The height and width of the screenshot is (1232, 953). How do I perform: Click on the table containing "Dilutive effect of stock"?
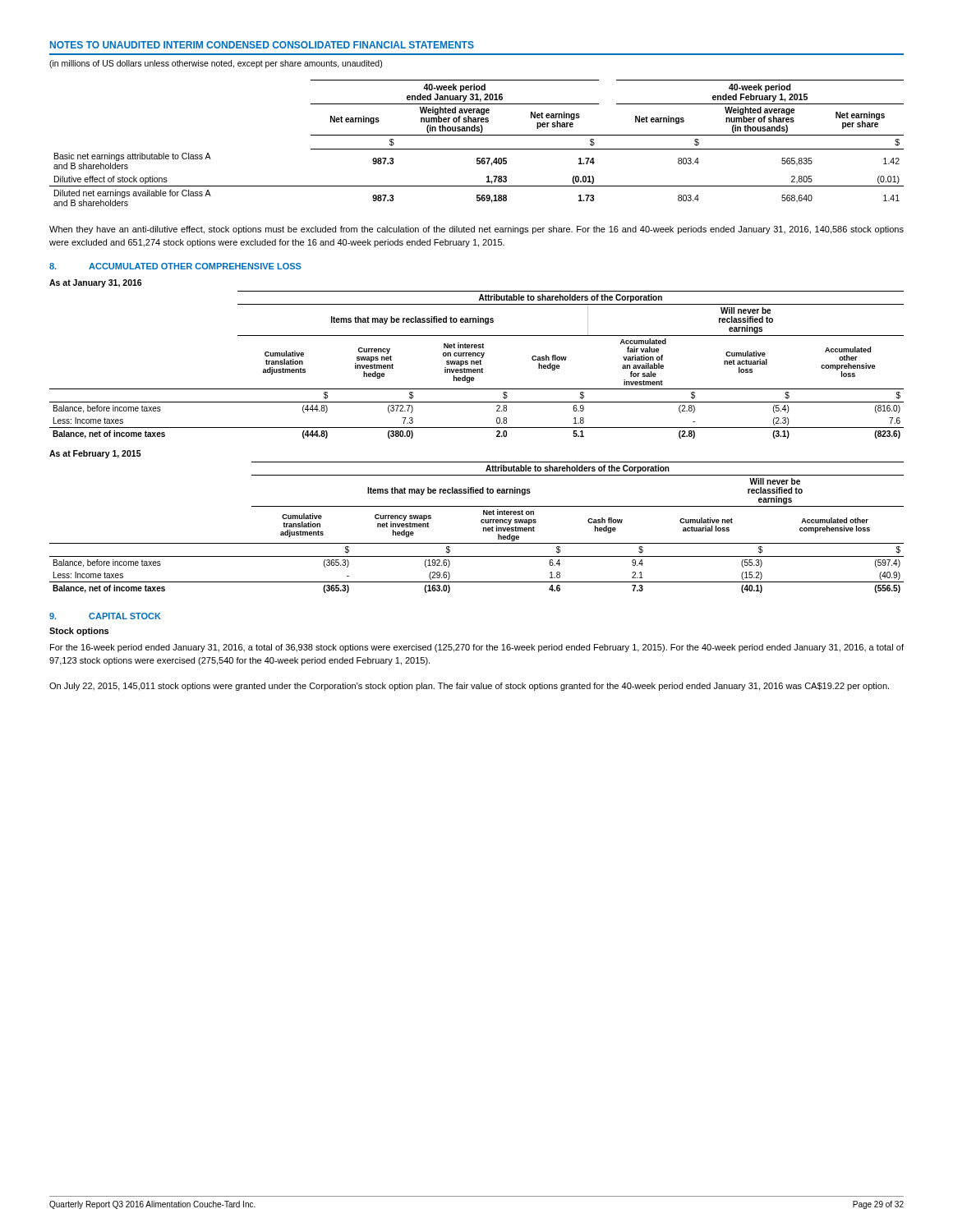pos(476,144)
